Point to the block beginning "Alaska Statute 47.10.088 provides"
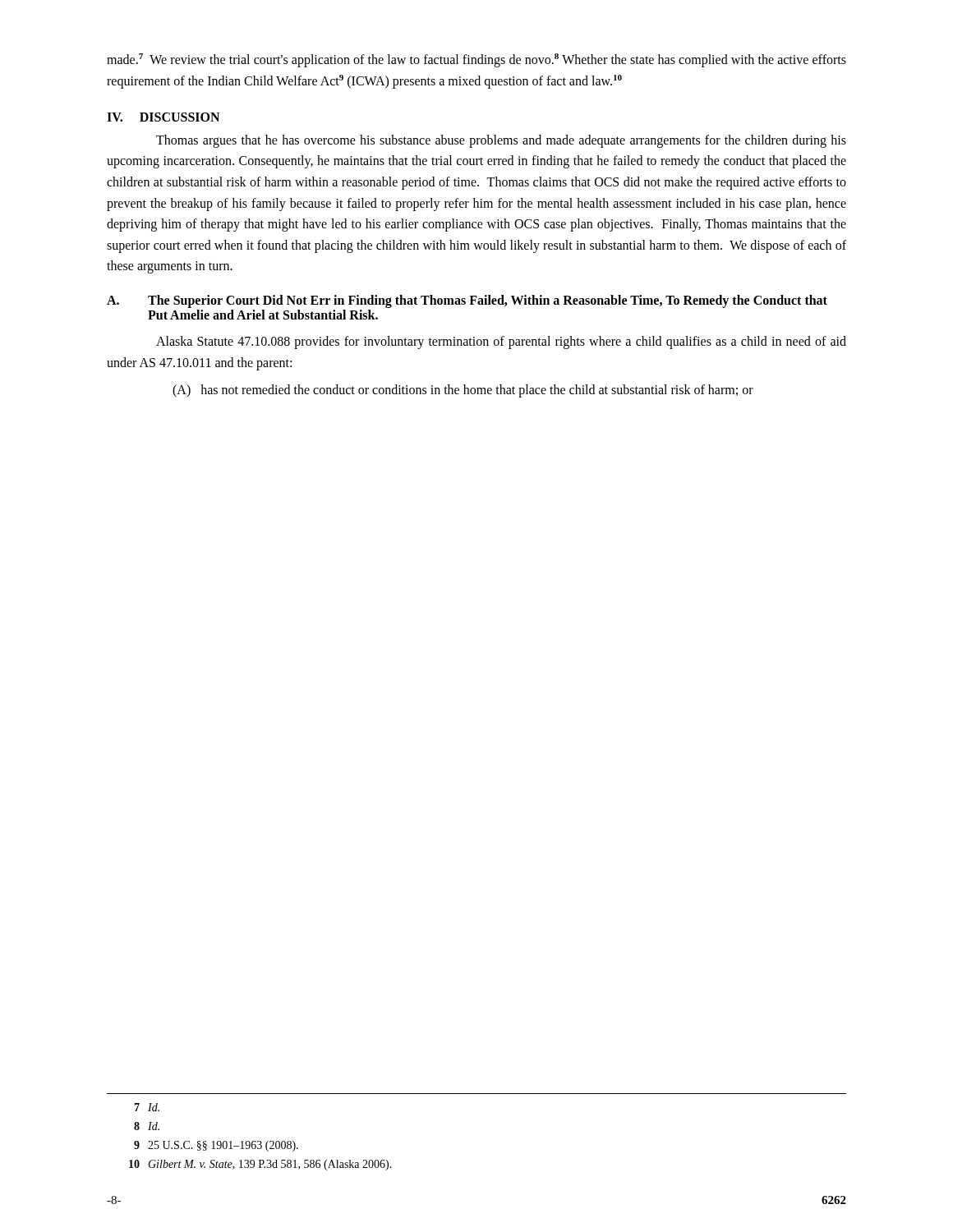Image resolution: width=953 pixels, height=1232 pixels. pyautogui.click(x=476, y=352)
